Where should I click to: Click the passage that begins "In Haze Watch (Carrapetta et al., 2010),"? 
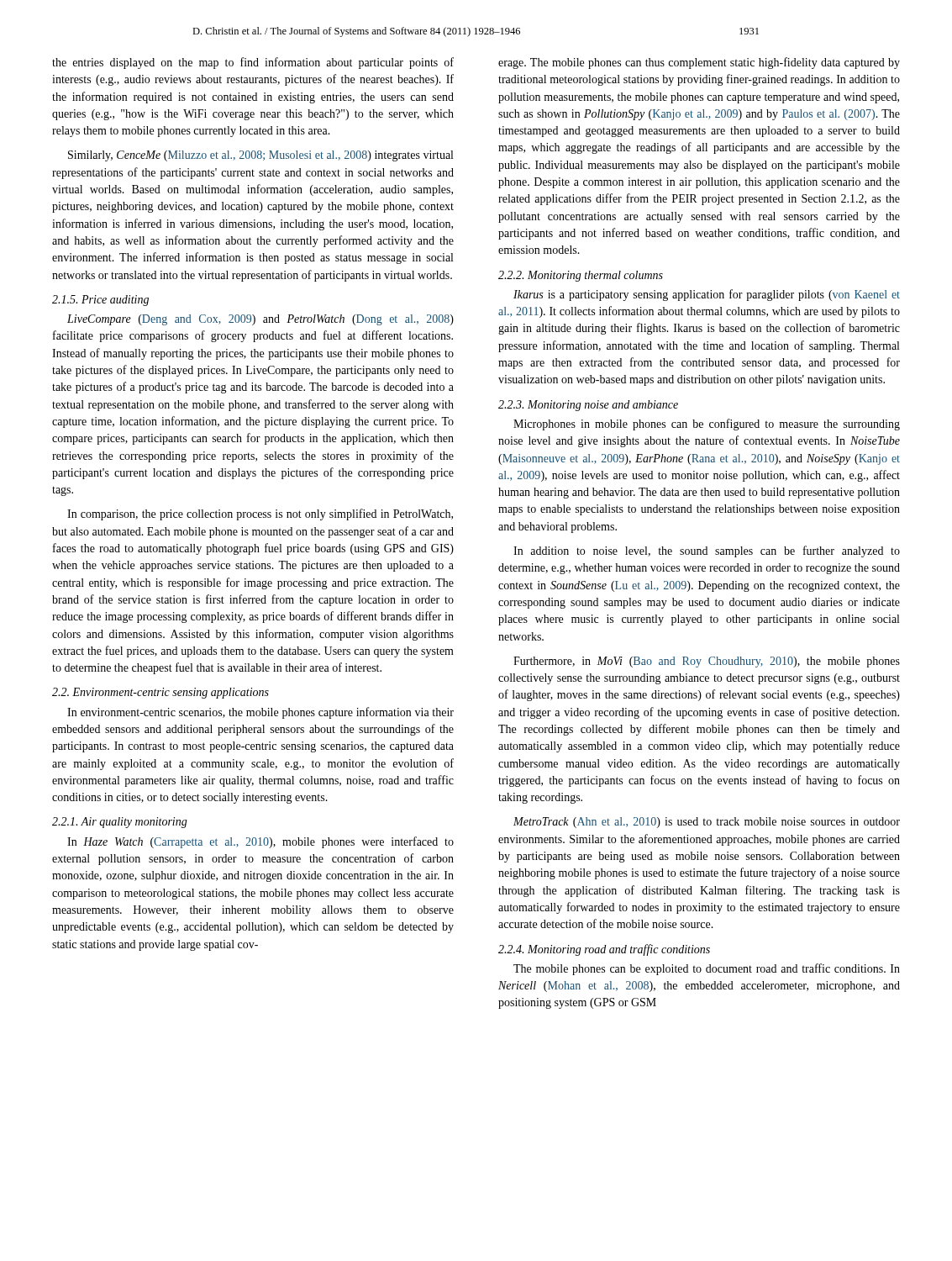[x=253, y=893]
